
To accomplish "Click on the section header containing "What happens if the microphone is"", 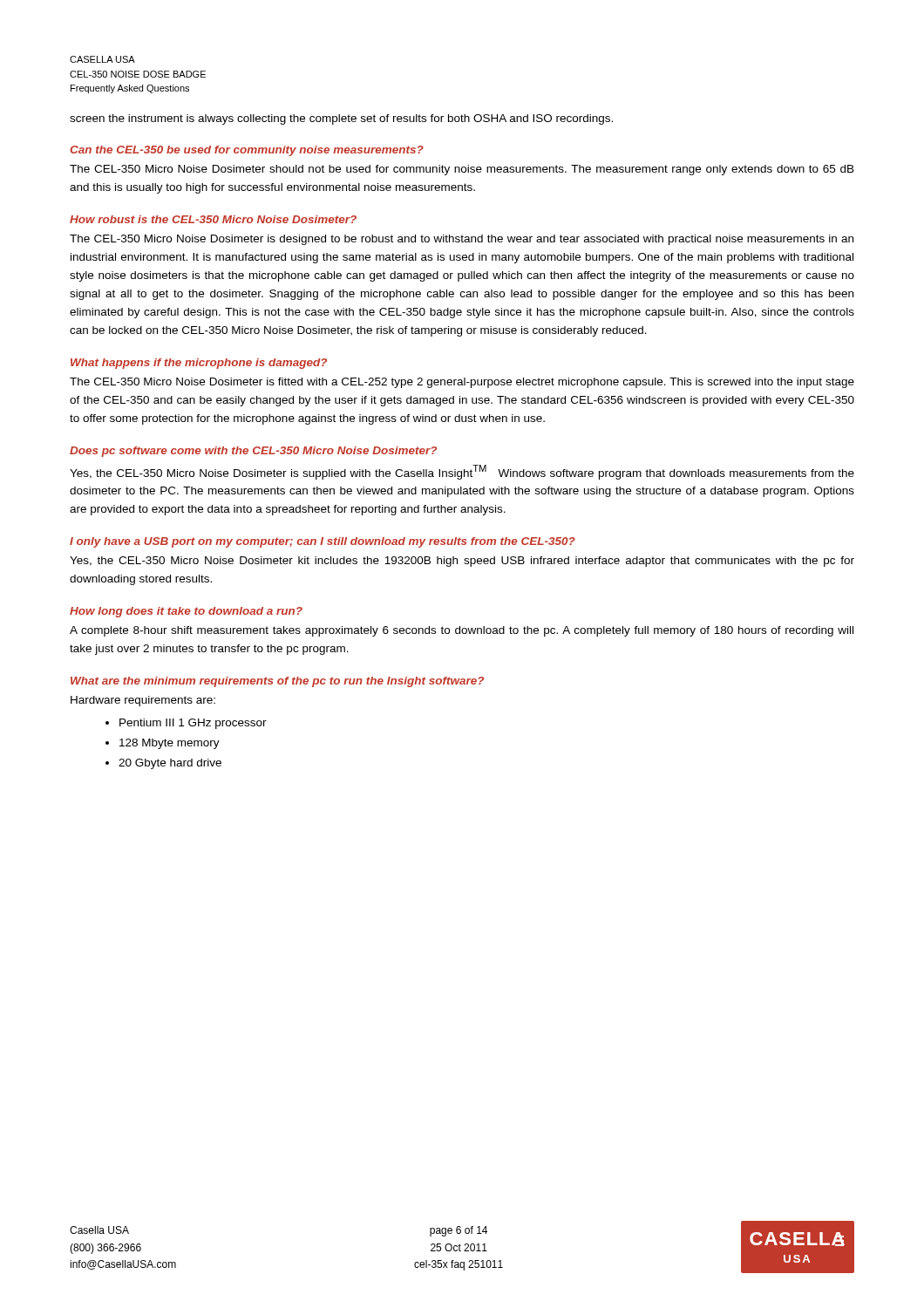I will pos(199,362).
